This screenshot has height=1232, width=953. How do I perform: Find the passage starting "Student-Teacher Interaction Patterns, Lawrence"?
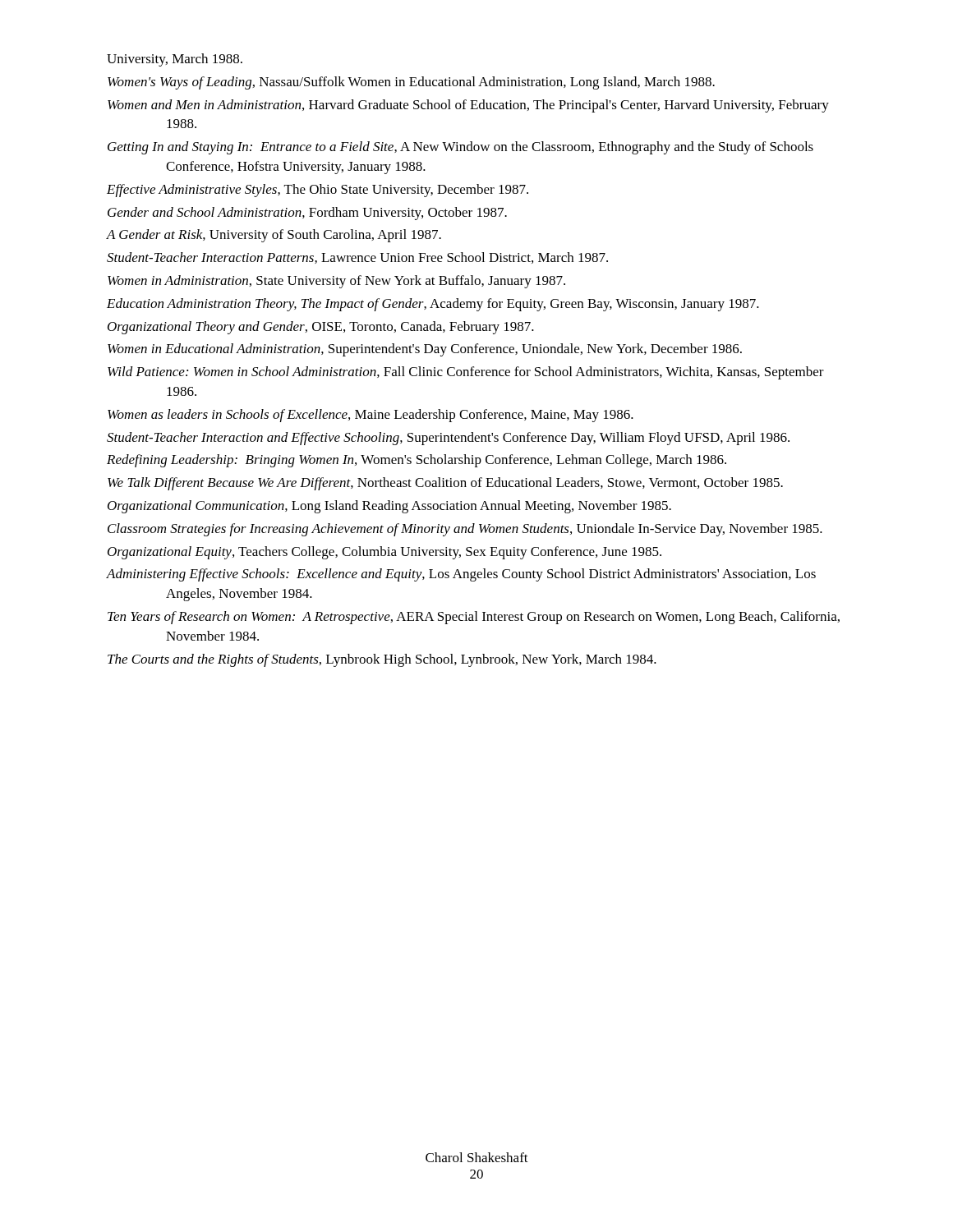point(358,258)
